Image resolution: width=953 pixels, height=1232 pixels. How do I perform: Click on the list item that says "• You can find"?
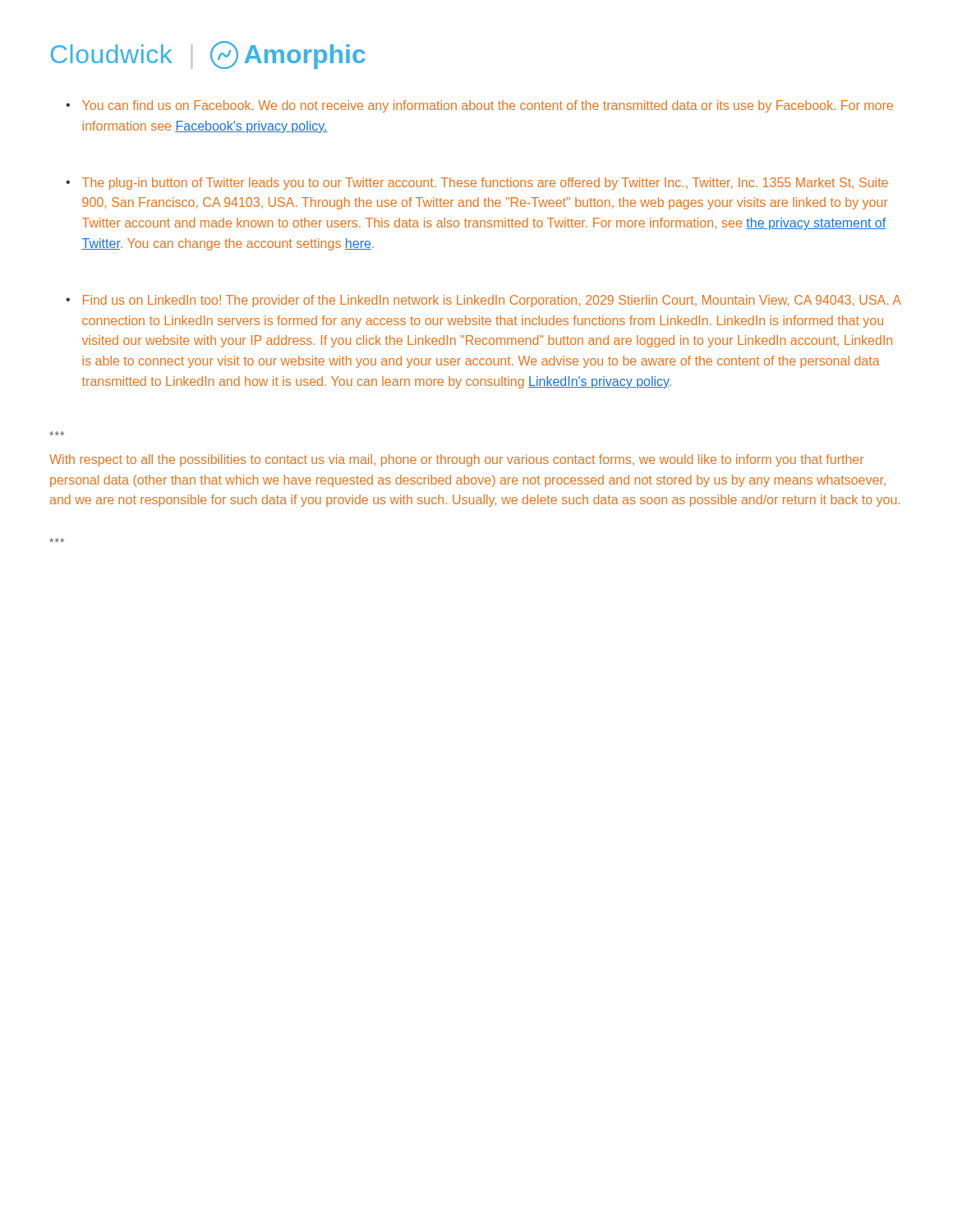485,116
